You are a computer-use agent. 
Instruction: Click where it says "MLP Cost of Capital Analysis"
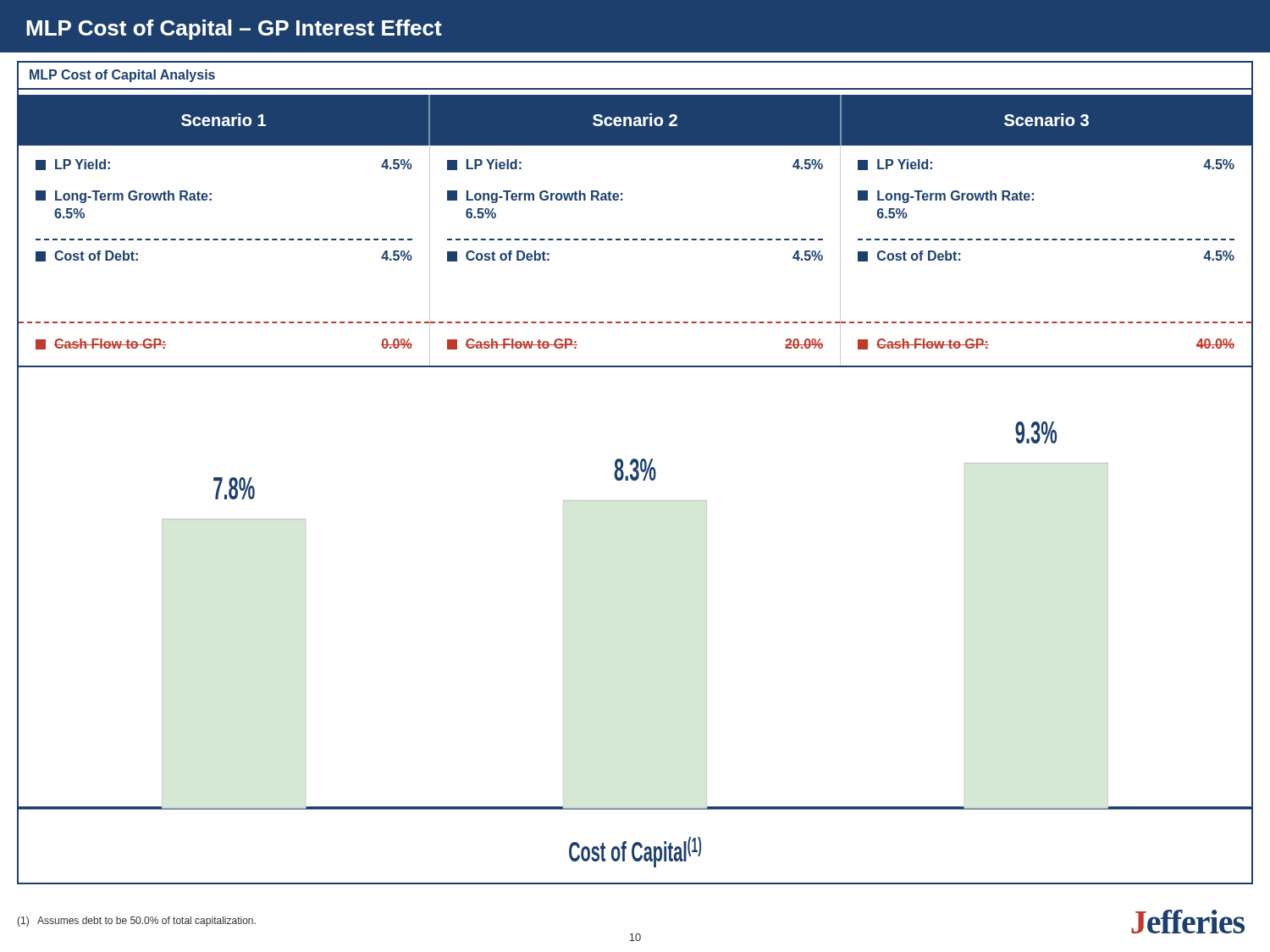pos(122,75)
